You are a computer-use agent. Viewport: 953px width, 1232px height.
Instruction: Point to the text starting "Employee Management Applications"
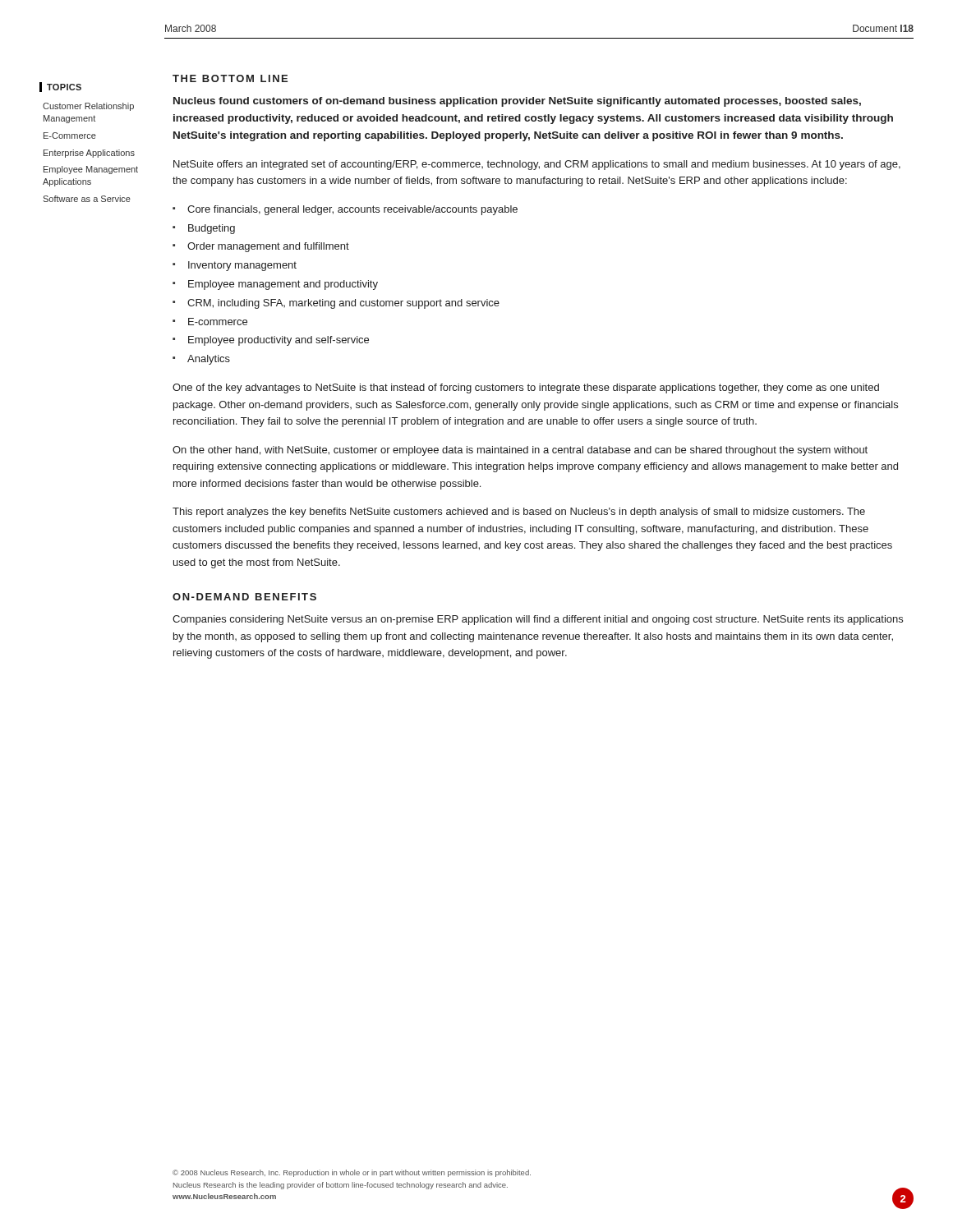(x=90, y=176)
